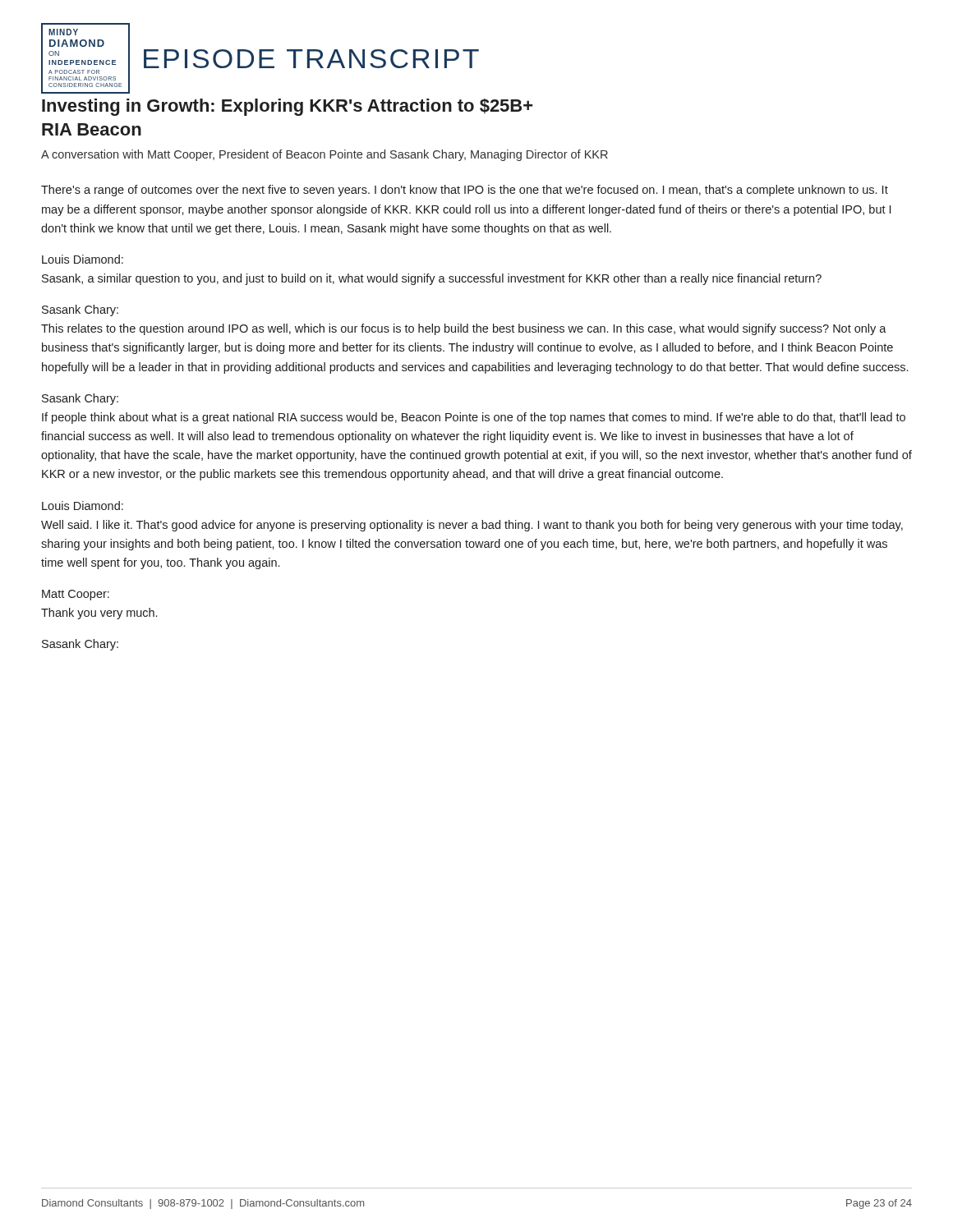Find the text block containing "There's a range of outcomes"

click(466, 209)
